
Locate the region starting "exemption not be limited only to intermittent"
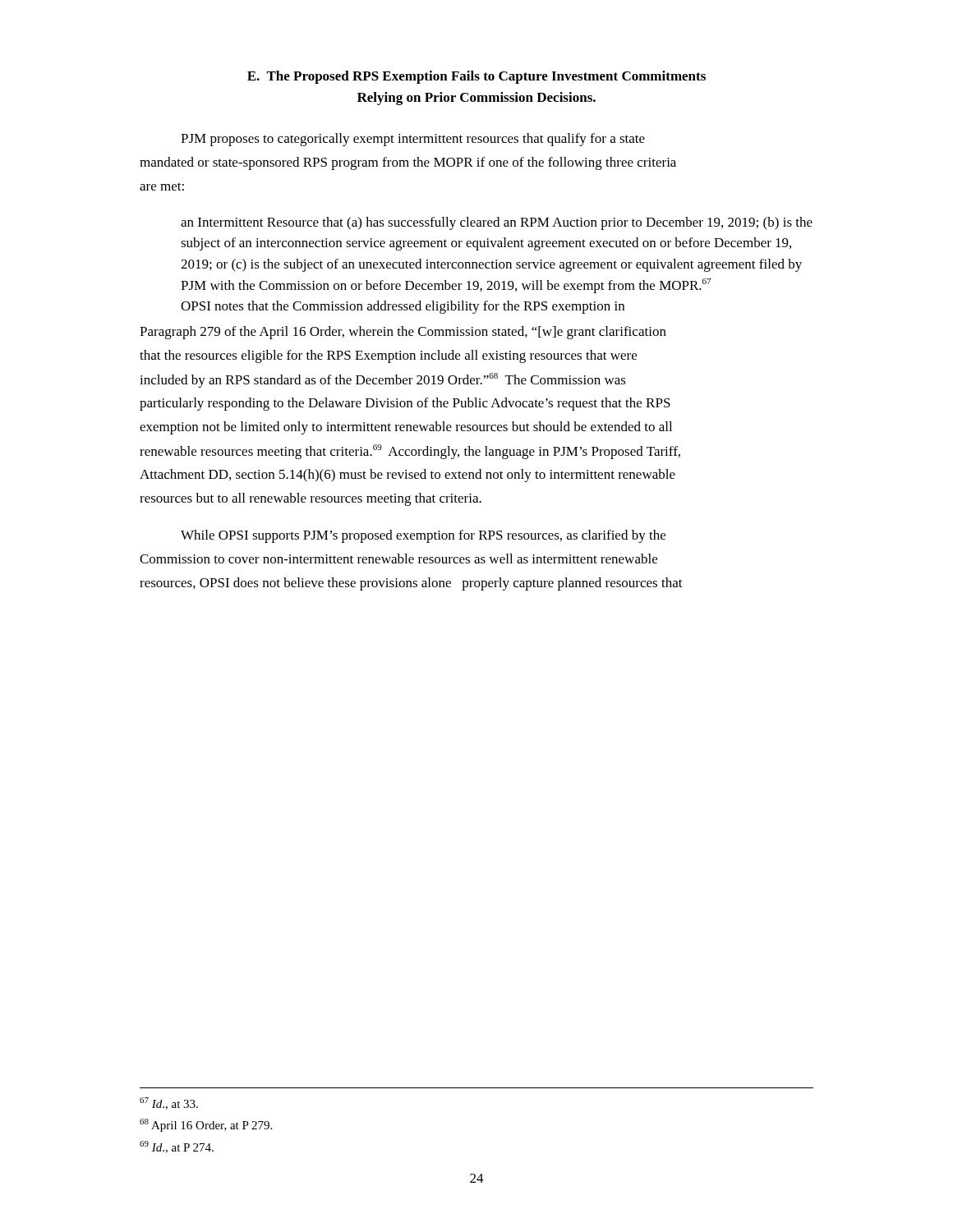point(406,427)
